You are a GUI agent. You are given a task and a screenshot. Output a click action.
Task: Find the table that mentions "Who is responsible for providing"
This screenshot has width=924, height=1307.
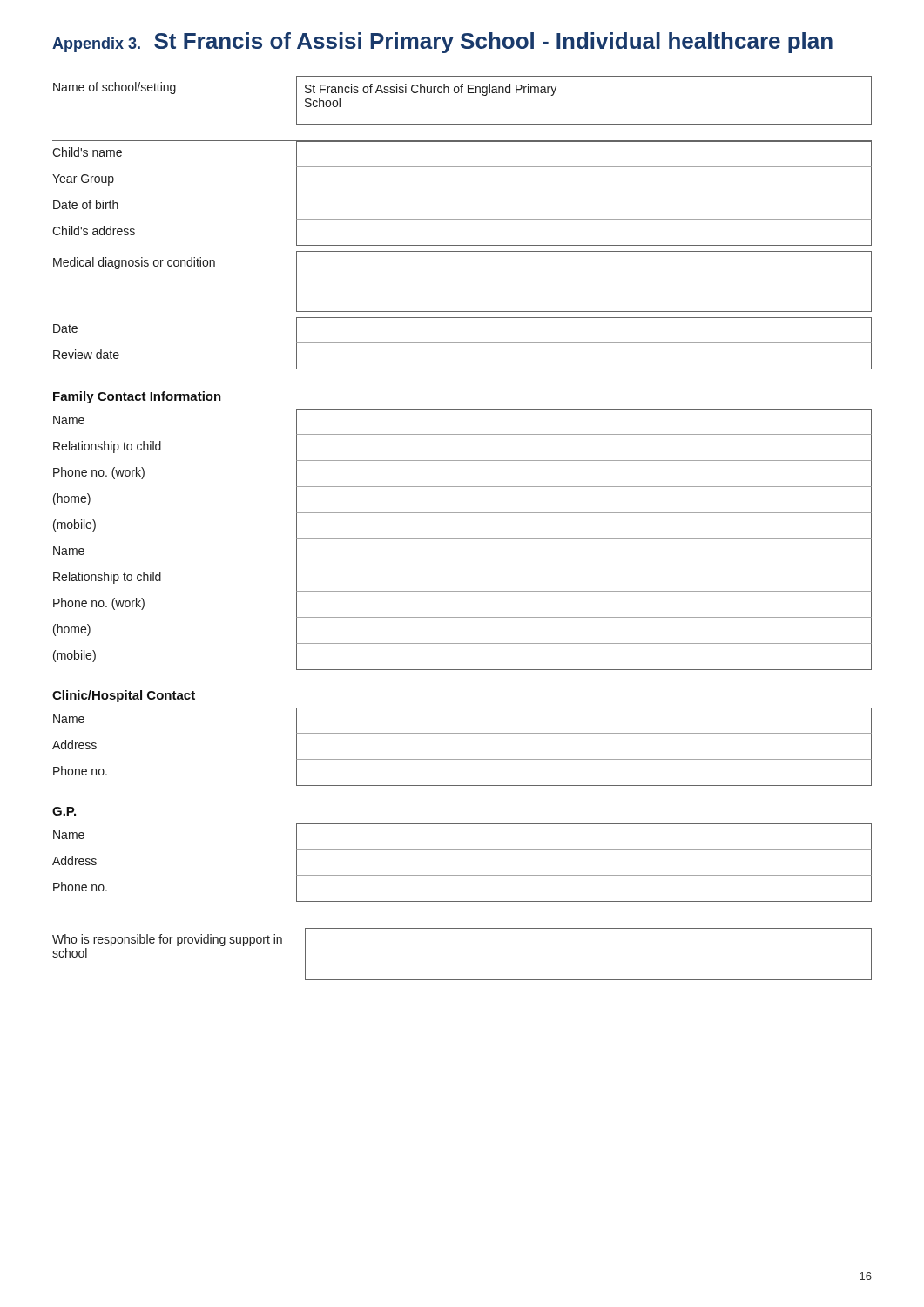pos(462,954)
